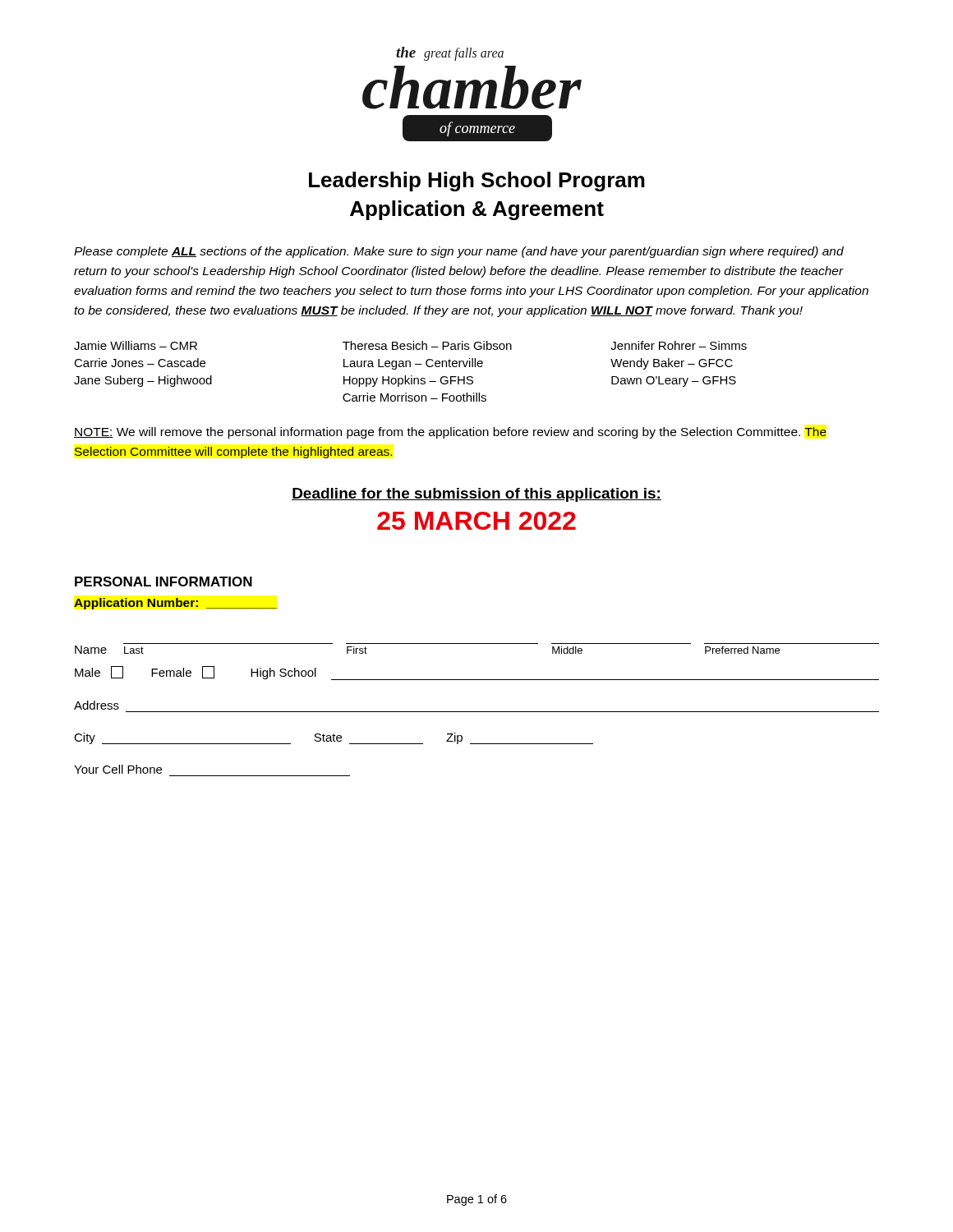The width and height of the screenshot is (953, 1232).
Task: Click on the text starting "City State Zip"
Action: (x=333, y=737)
